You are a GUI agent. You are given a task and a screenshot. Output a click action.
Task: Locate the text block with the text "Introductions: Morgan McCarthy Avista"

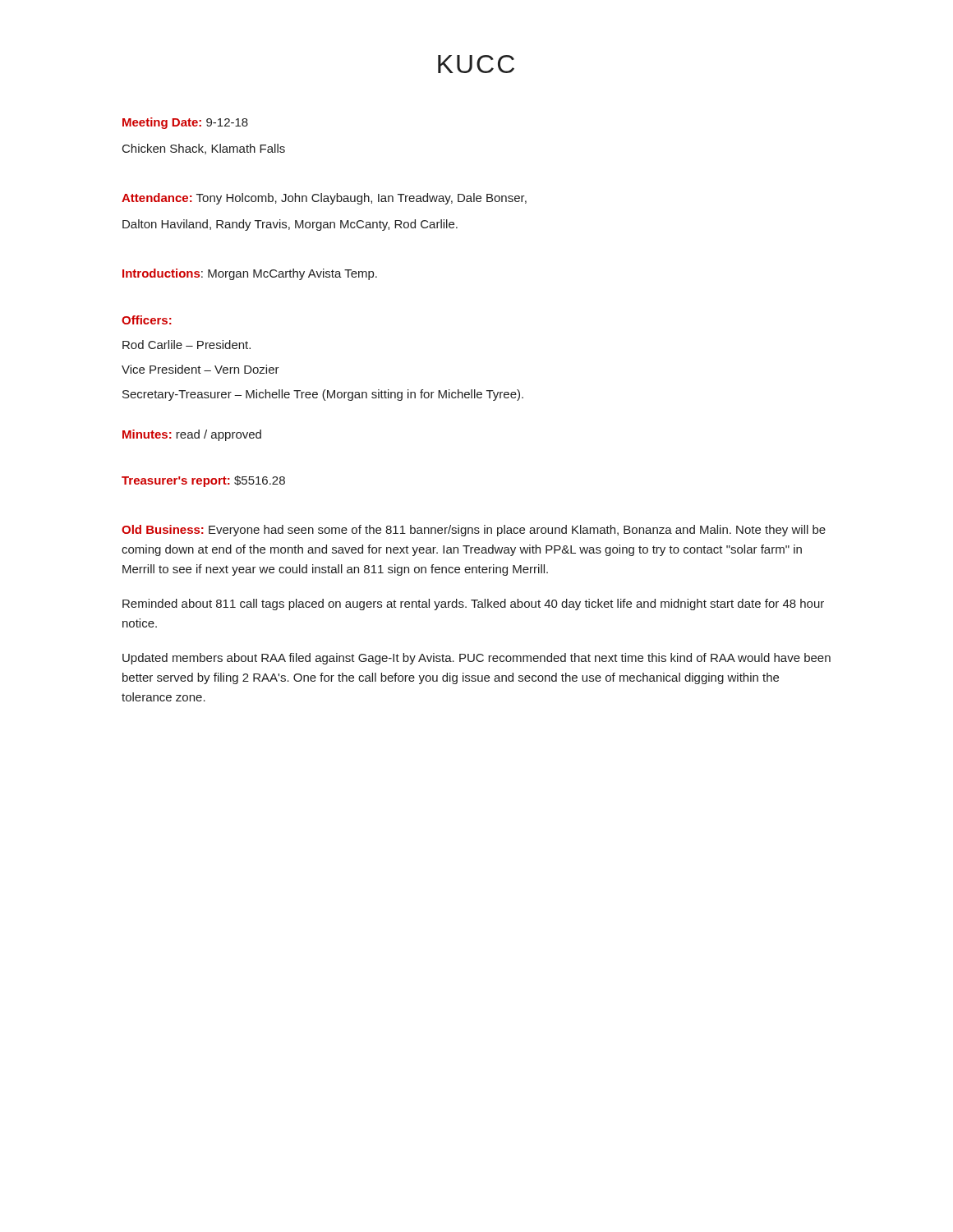250,273
